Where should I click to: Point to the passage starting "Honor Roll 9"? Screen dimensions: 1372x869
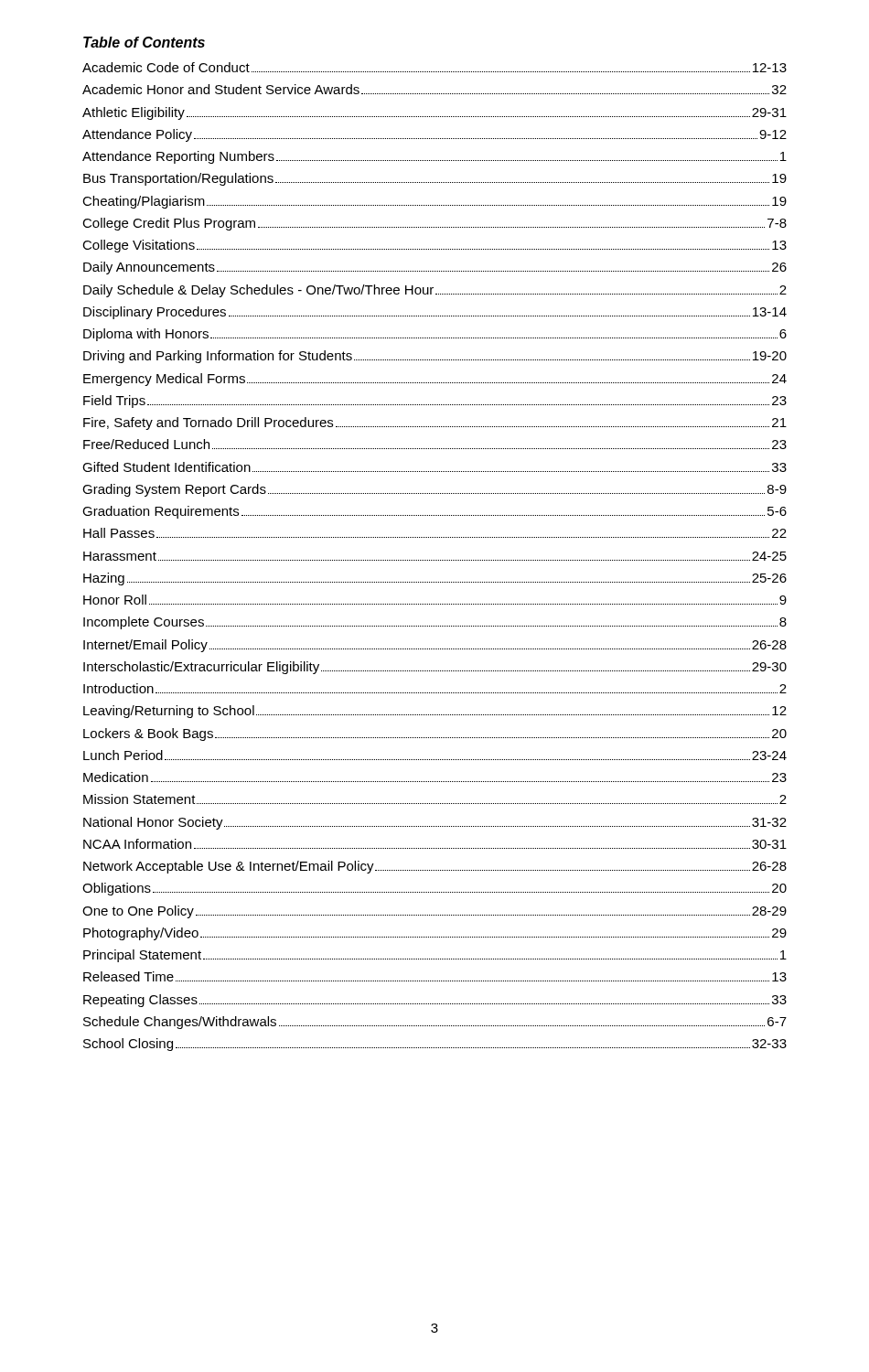pyautogui.click(x=434, y=600)
